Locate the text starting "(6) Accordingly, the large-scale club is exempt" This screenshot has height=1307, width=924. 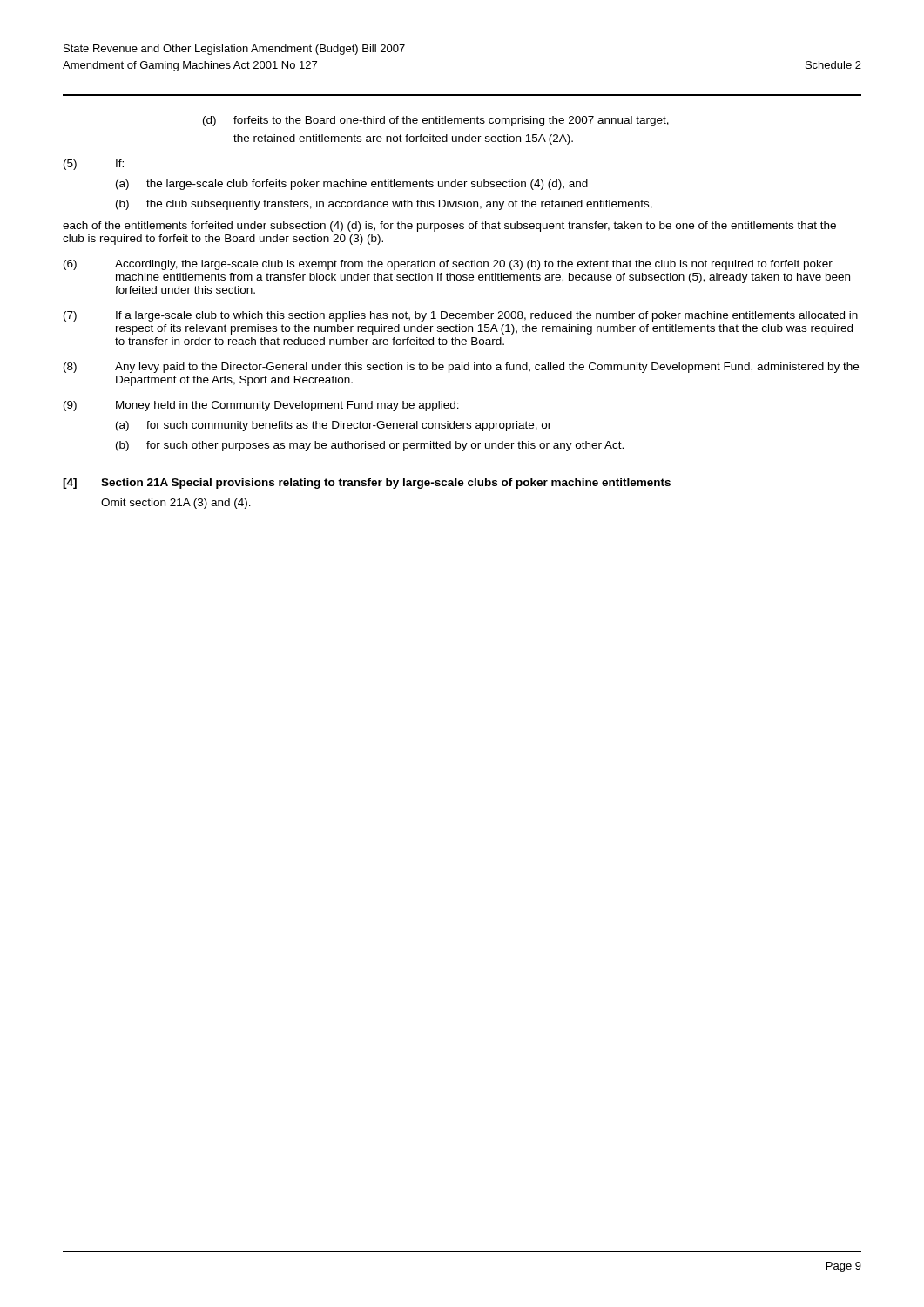(x=462, y=277)
